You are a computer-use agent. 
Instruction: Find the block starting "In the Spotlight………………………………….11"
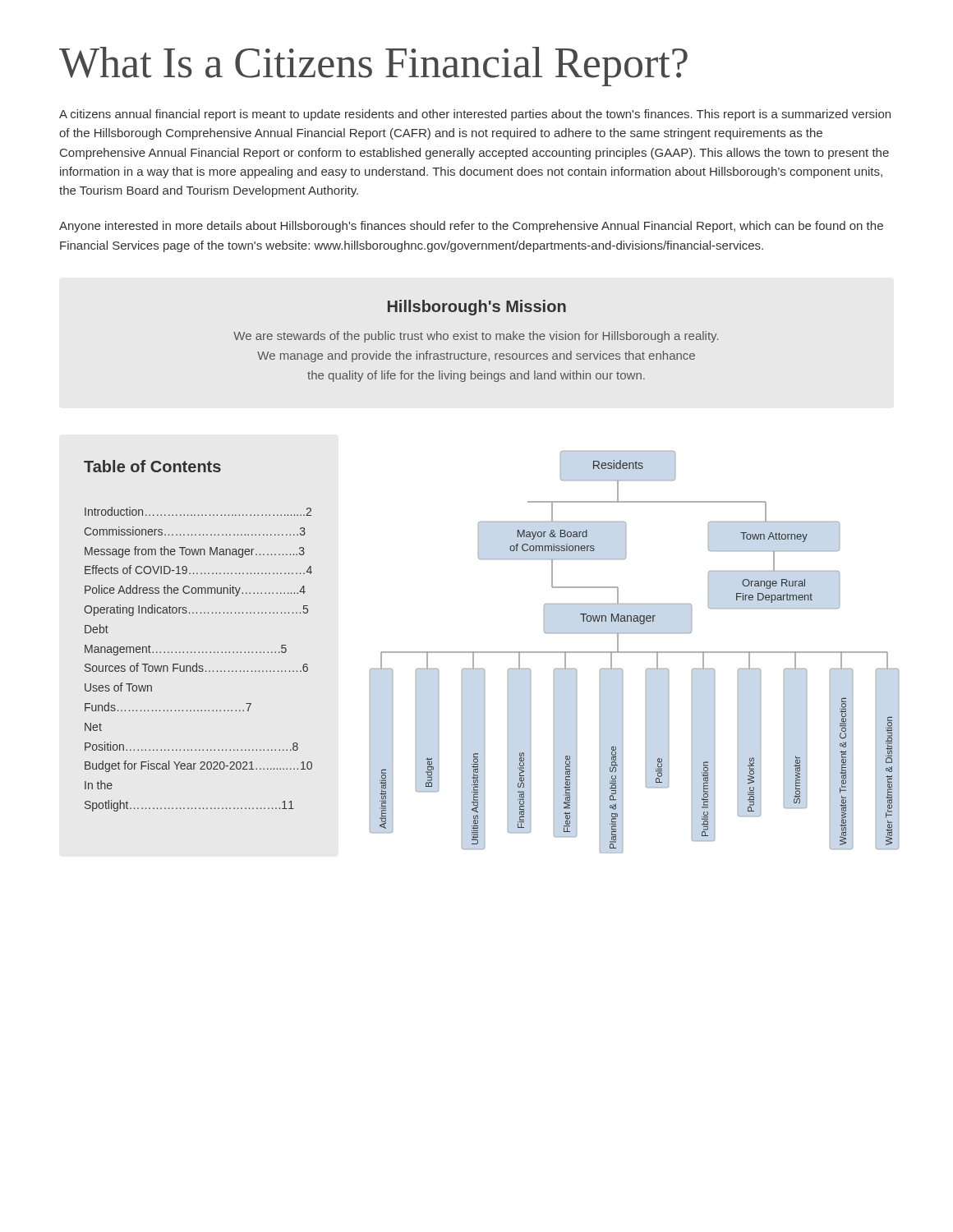tap(199, 796)
